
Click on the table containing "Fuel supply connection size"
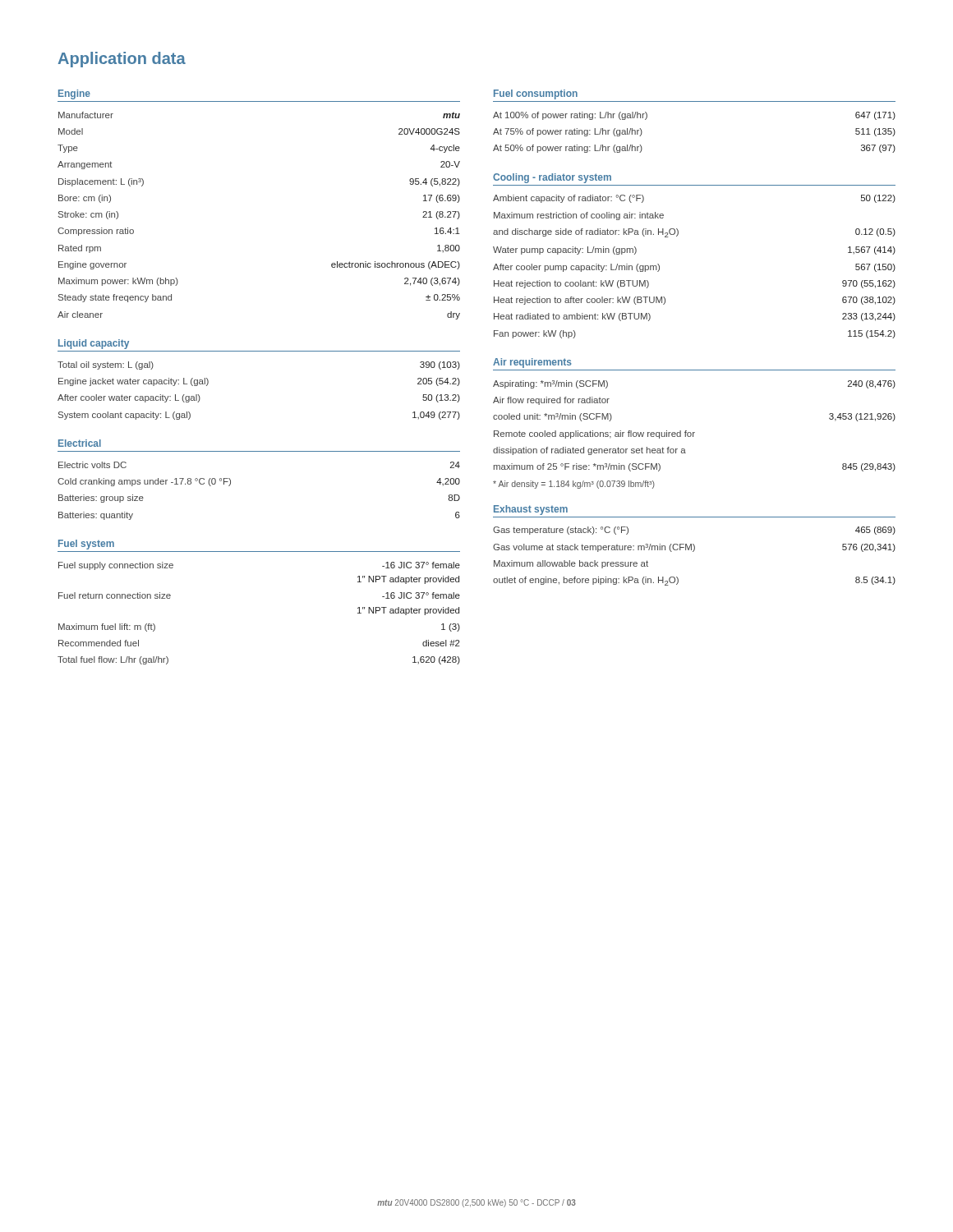(259, 613)
